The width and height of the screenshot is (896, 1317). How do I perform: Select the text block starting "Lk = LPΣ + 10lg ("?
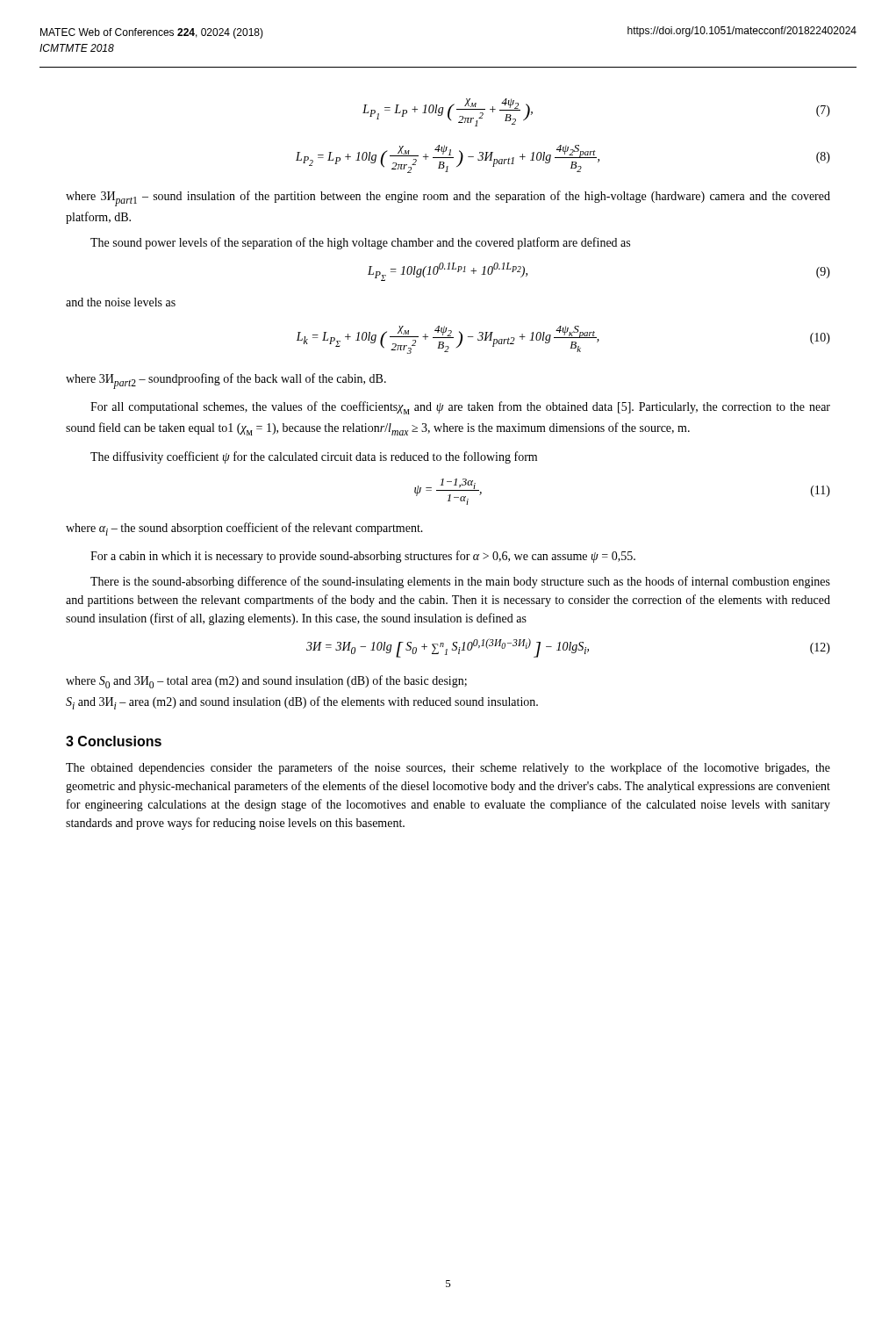pos(563,338)
